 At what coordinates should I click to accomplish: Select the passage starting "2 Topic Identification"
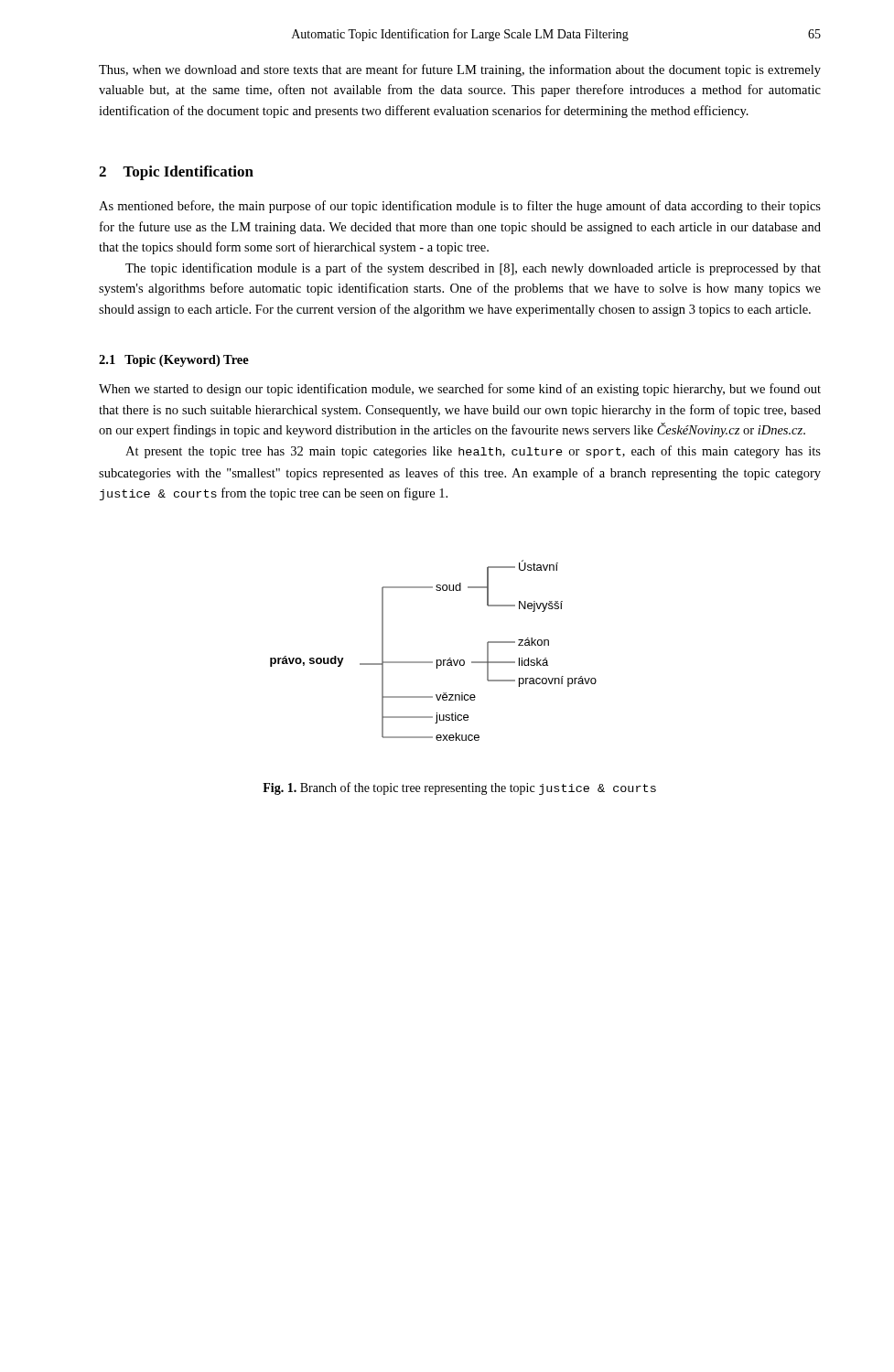[x=176, y=172]
